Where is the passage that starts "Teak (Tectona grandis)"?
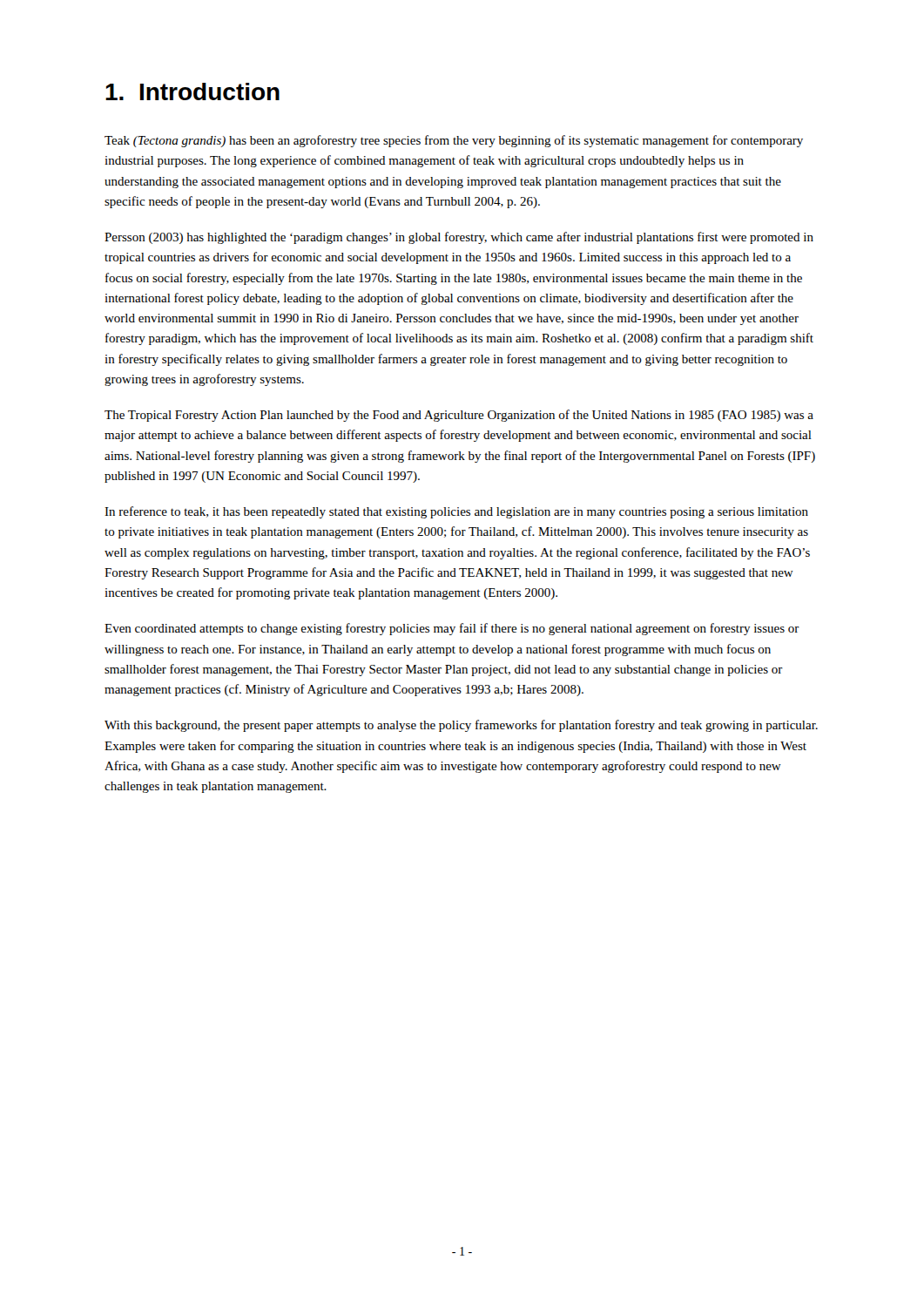Viewport: 924px width, 1307px height. tap(454, 171)
